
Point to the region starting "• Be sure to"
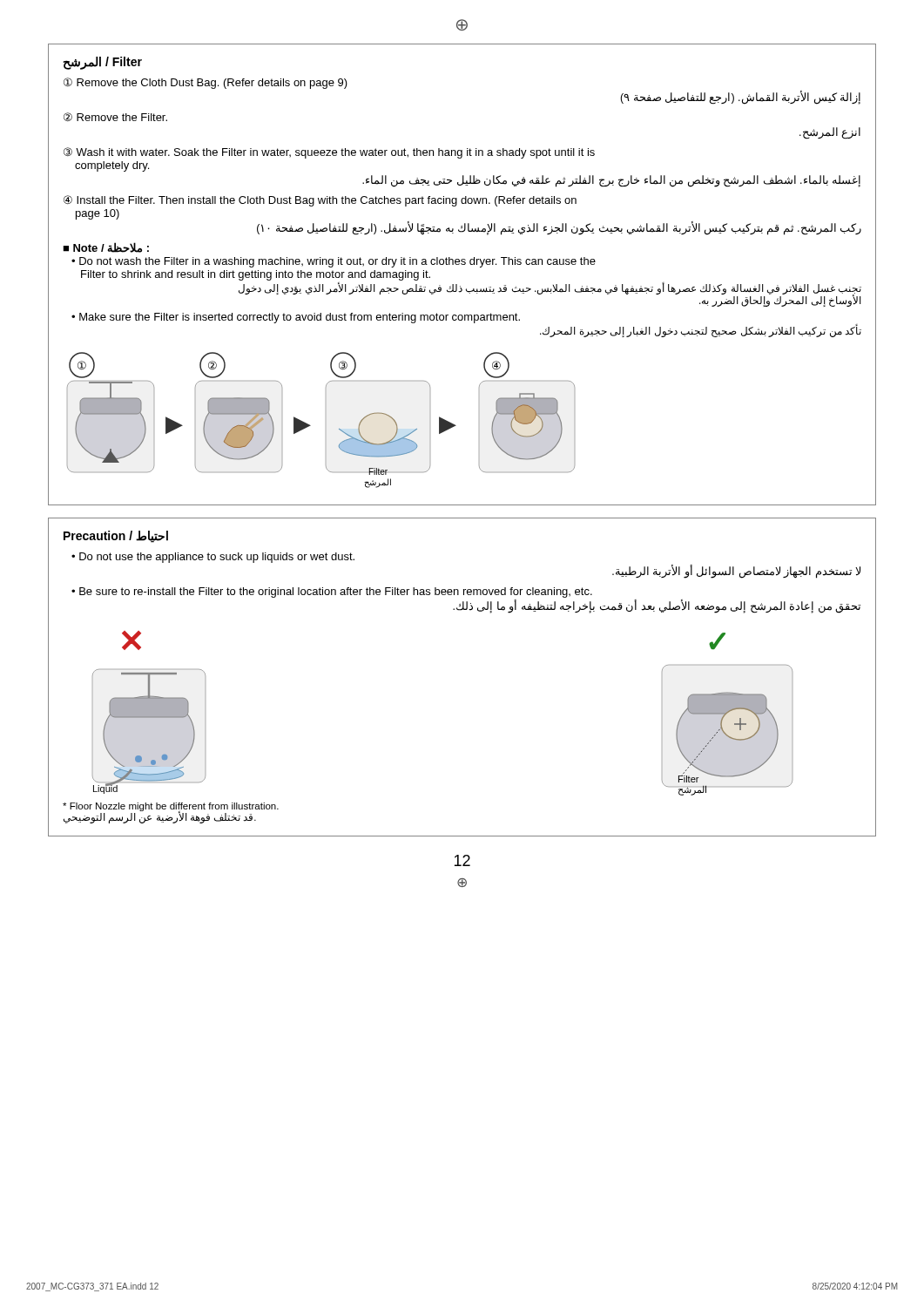click(466, 599)
